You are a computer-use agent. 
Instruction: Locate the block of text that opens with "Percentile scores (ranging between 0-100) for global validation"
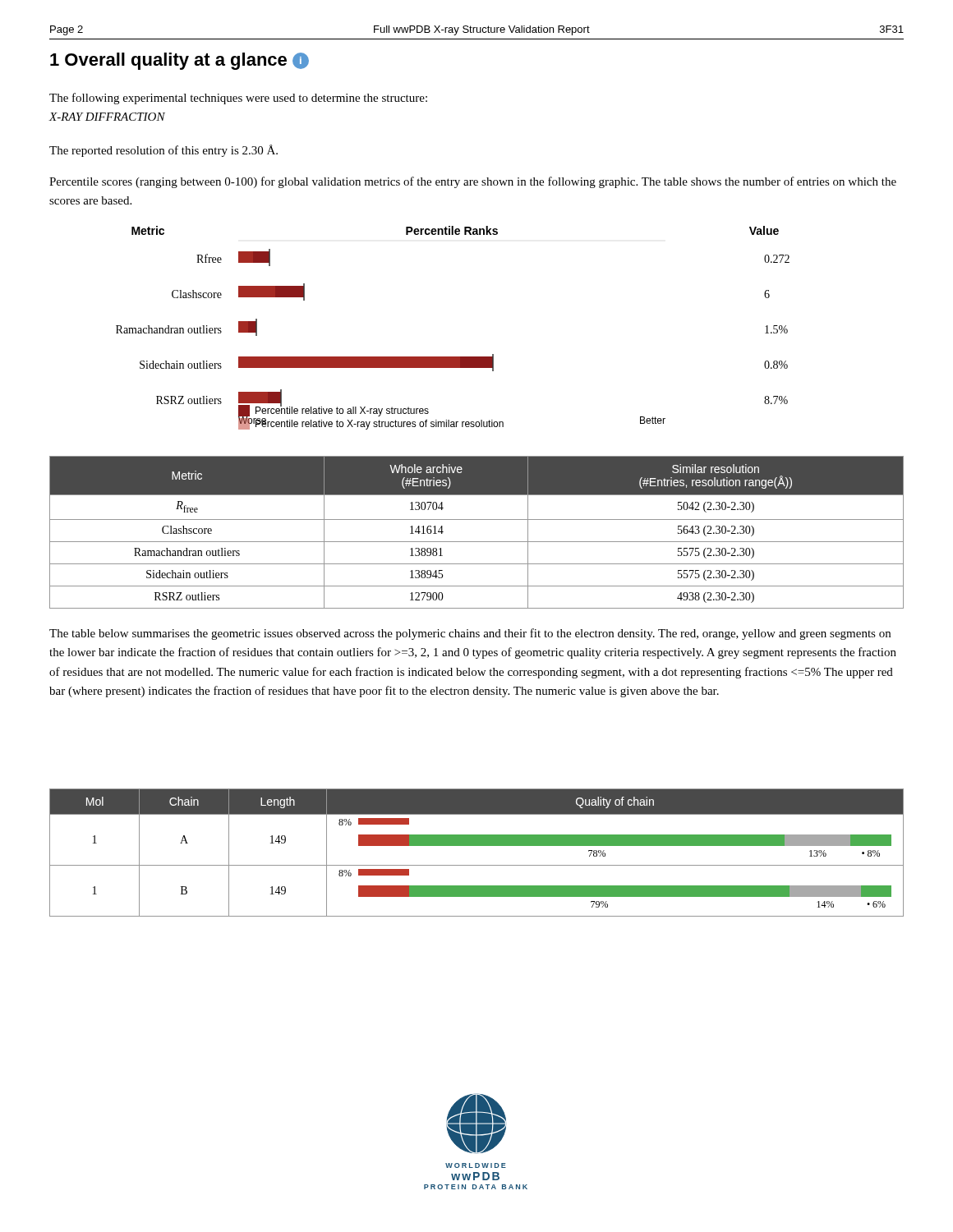click(473, 191)
